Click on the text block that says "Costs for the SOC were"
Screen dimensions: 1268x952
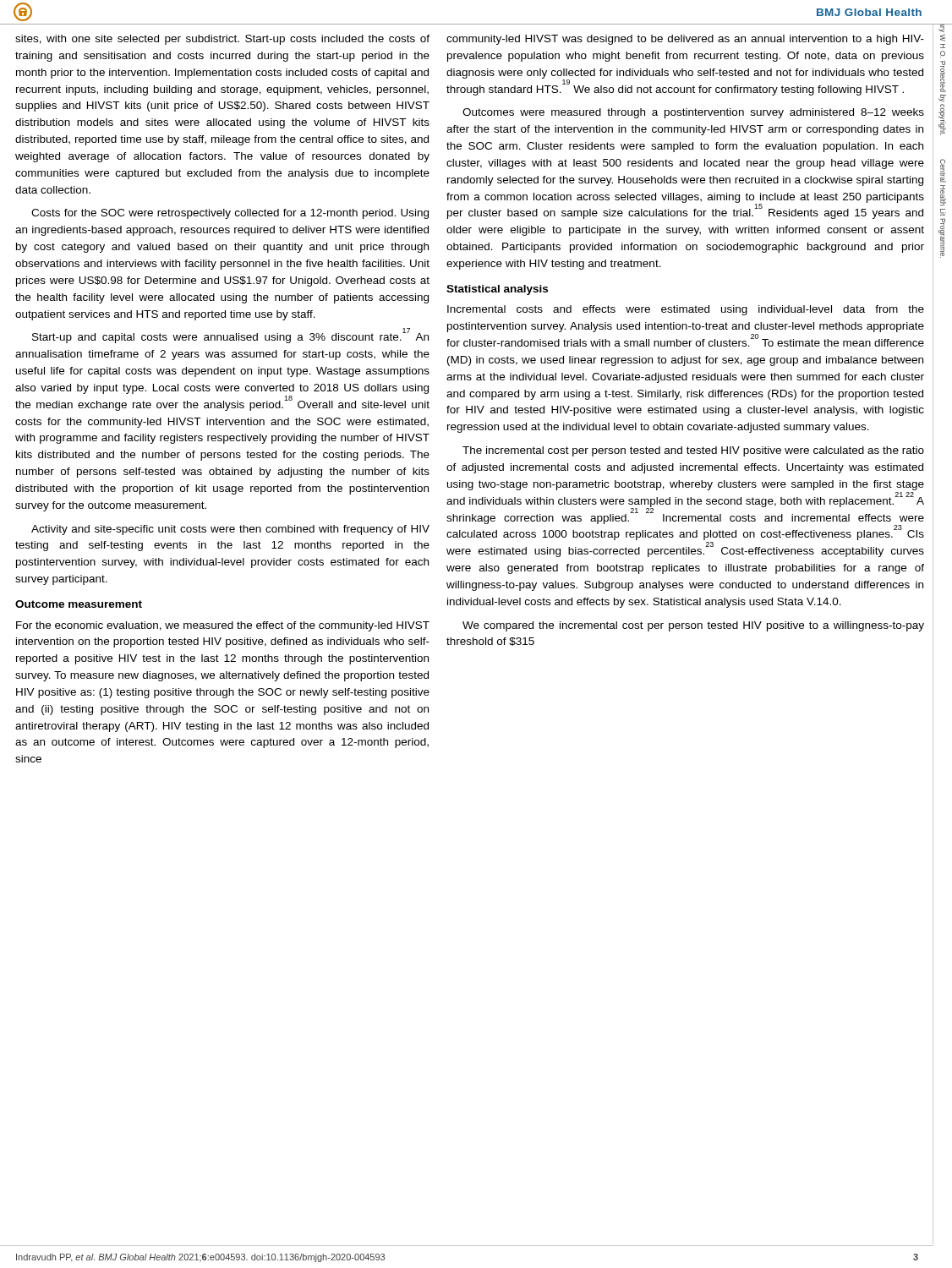(x=222, y=264)
